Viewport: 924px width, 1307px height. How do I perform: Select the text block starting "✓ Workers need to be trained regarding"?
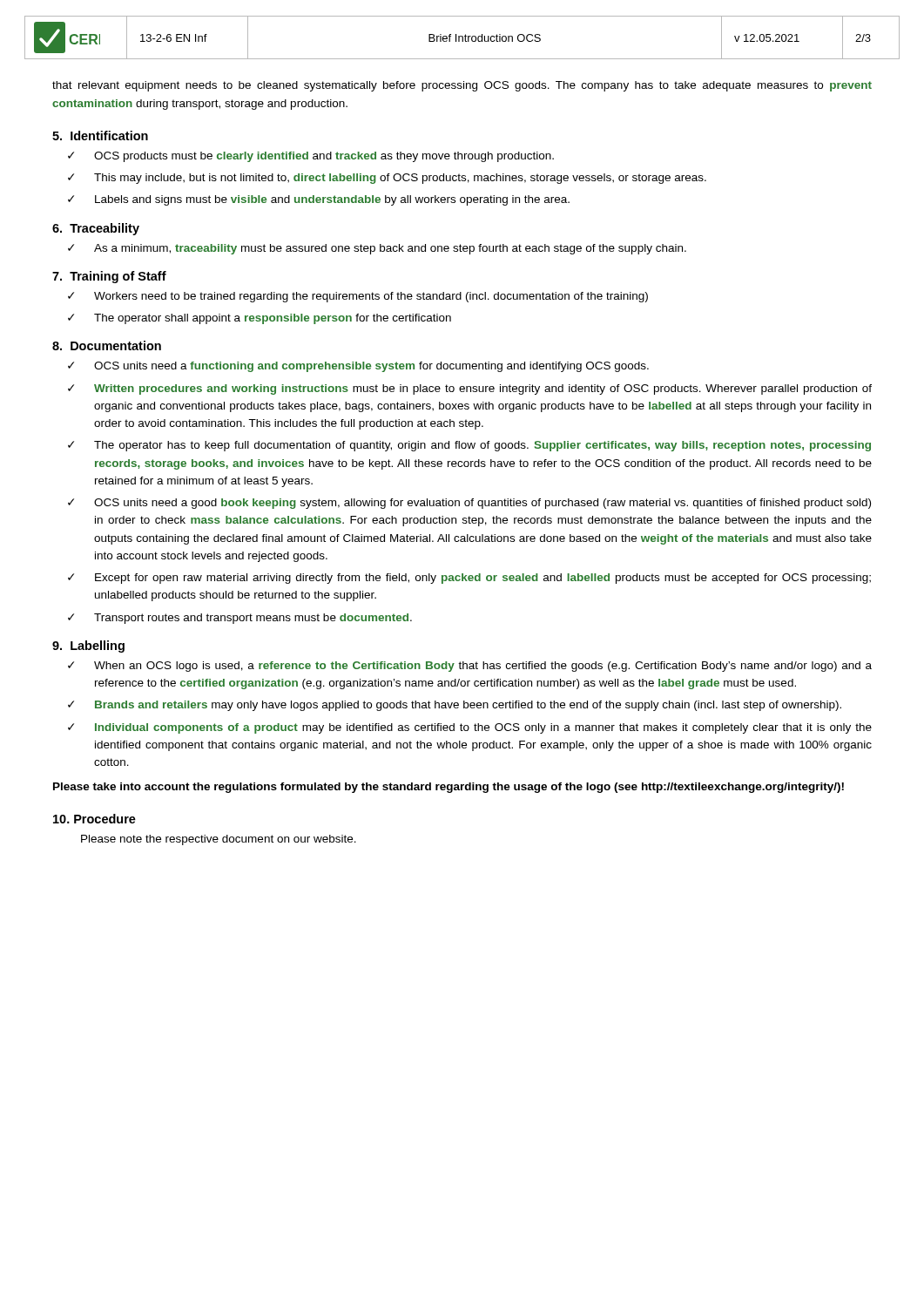coord(357,296)
